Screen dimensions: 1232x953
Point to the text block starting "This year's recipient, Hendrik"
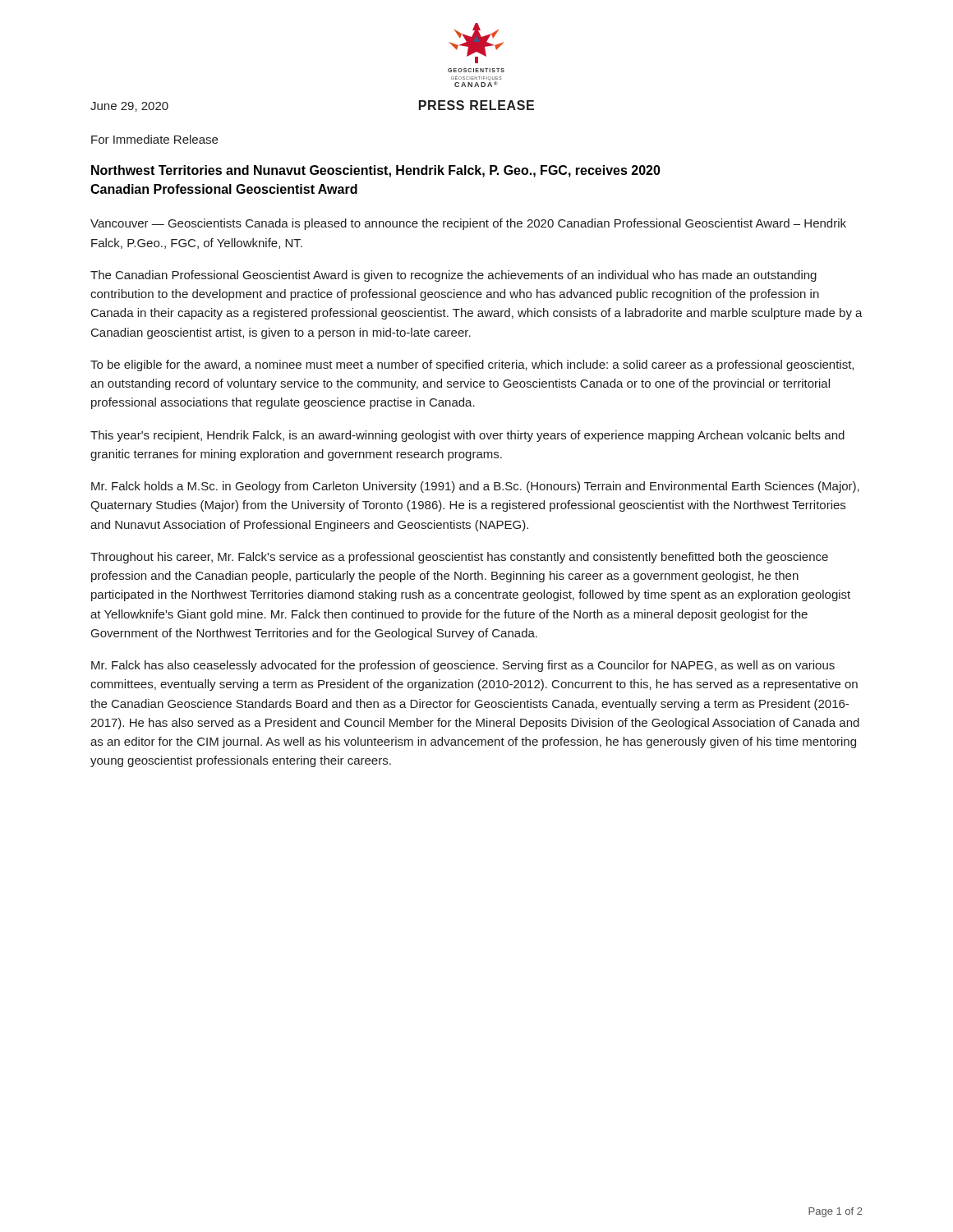(468, 444)
